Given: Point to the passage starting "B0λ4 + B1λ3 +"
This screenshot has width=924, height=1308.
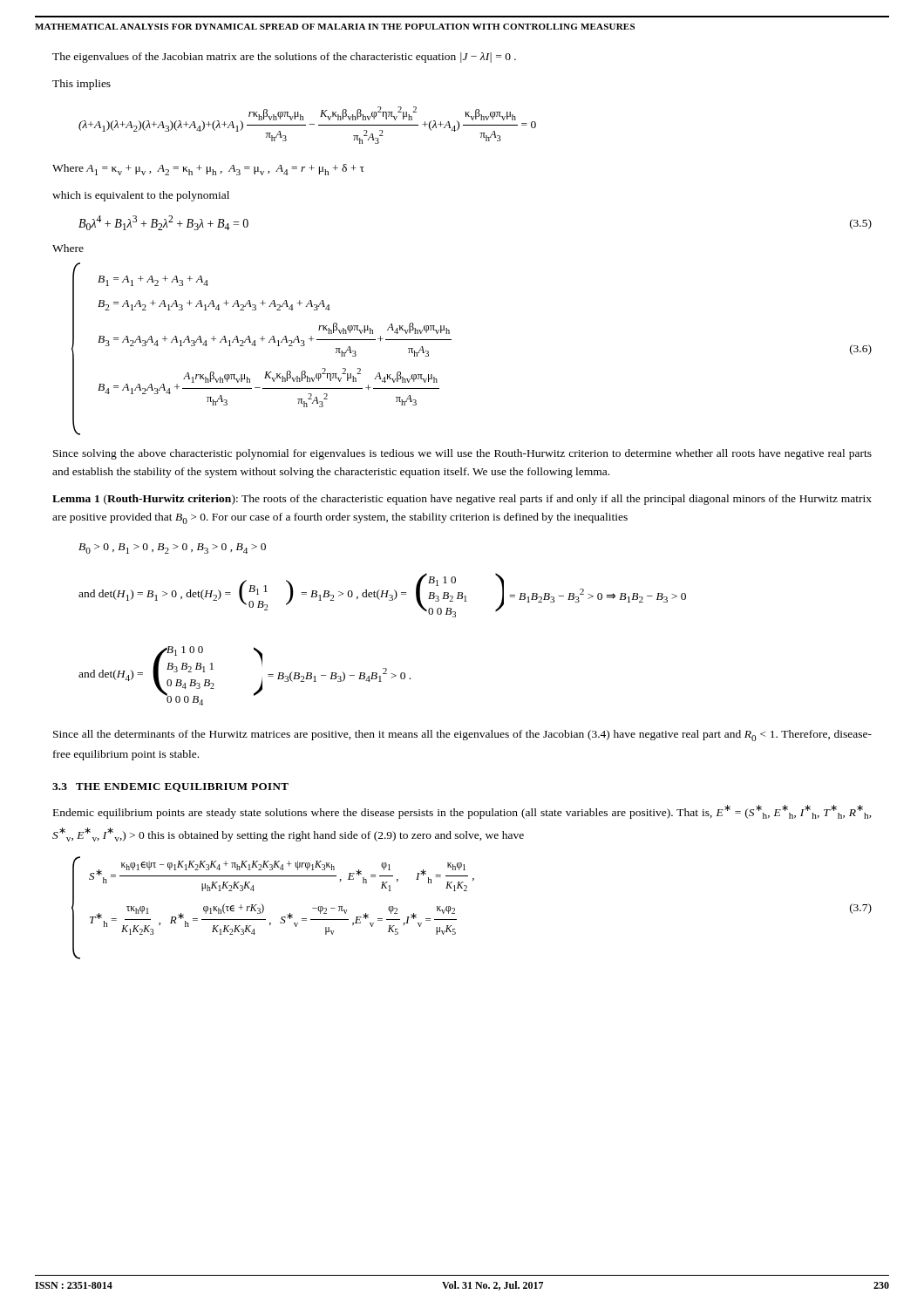Looking at the screenshot, I should (162, 224).
